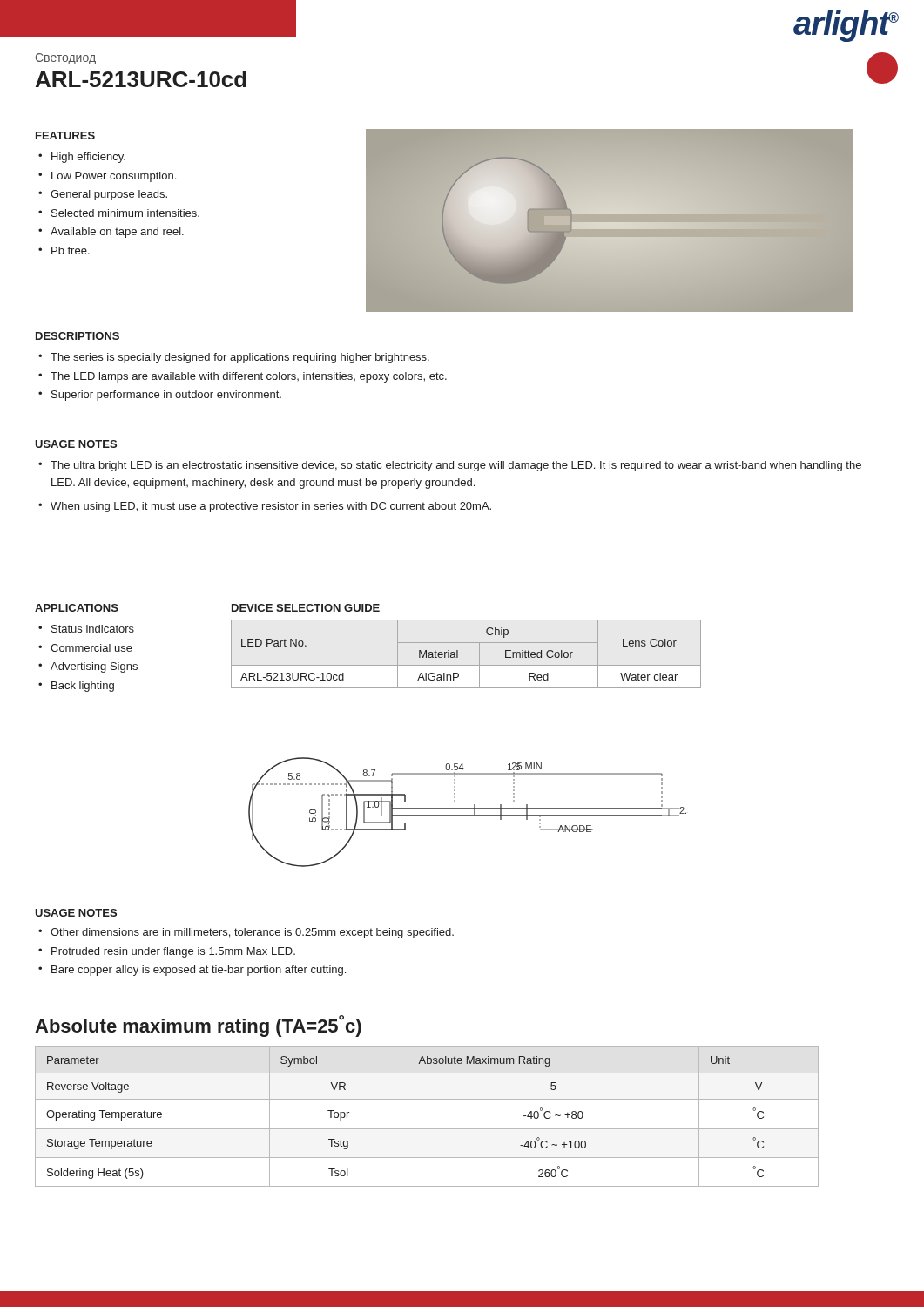Click on the list item that says "Low Power consumption."
This screenshot has width=924, height=1307.
114,175
